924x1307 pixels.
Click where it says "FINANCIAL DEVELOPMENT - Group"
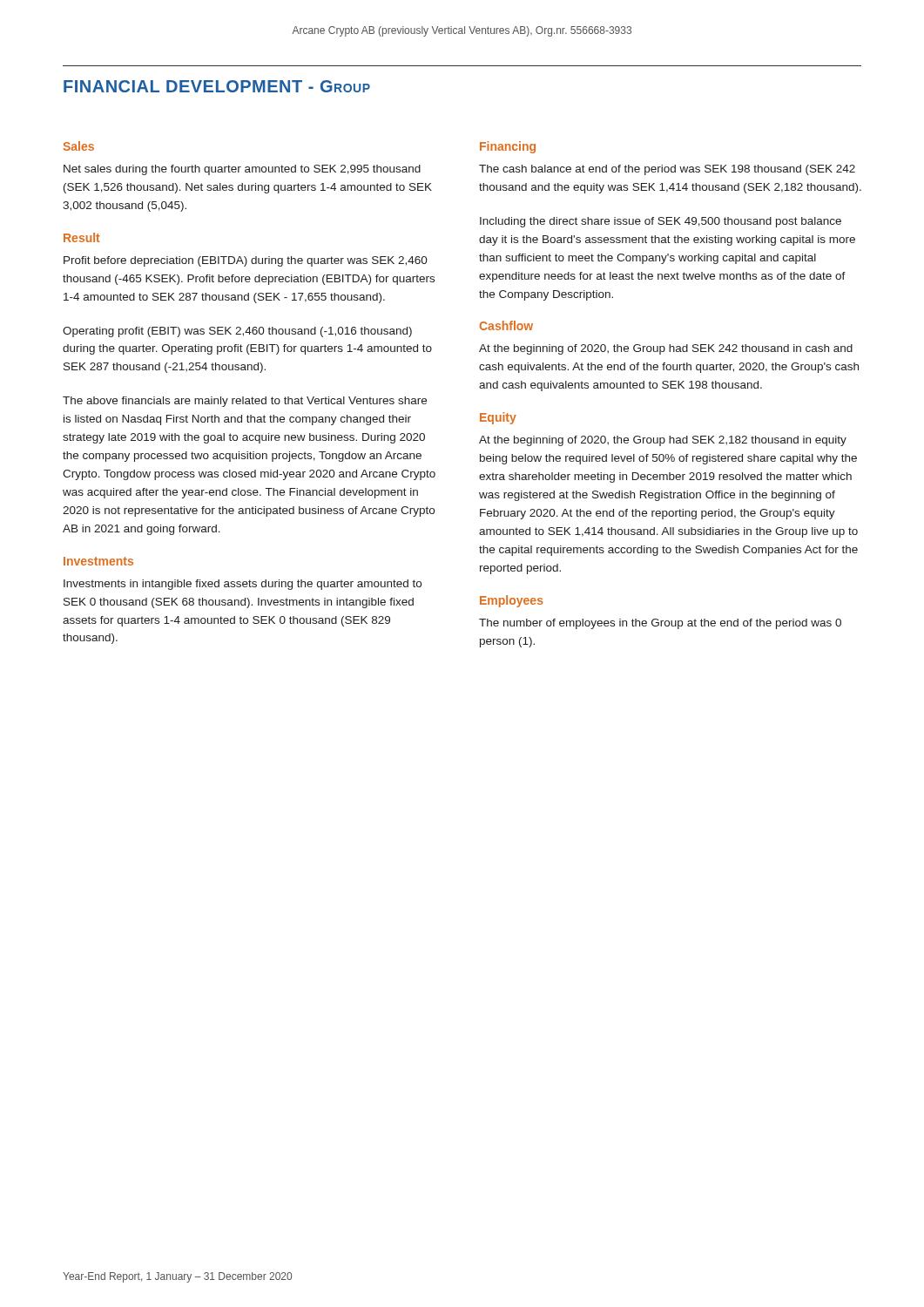tap(217, 86)
